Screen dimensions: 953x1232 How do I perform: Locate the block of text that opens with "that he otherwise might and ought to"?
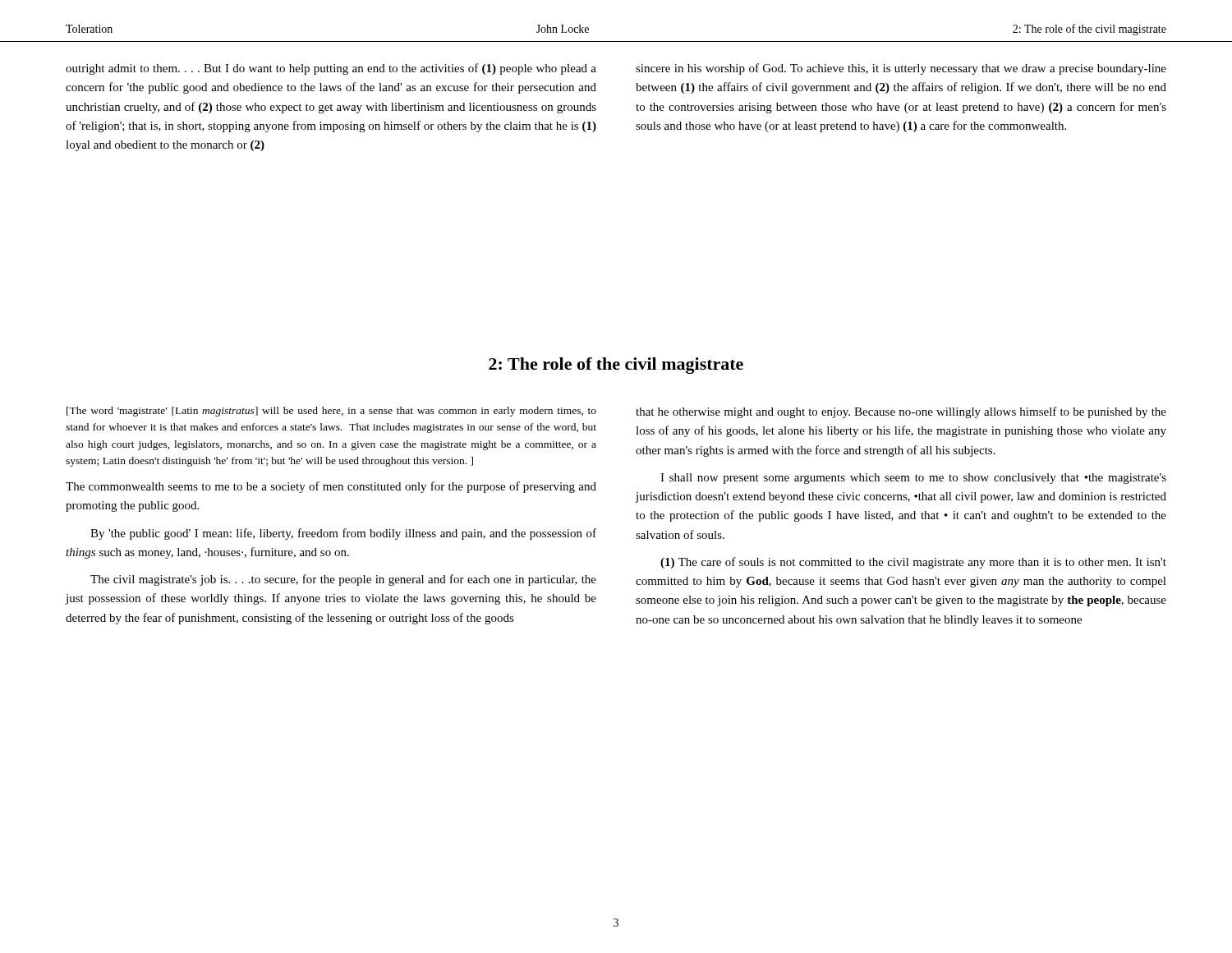(901, 516)
